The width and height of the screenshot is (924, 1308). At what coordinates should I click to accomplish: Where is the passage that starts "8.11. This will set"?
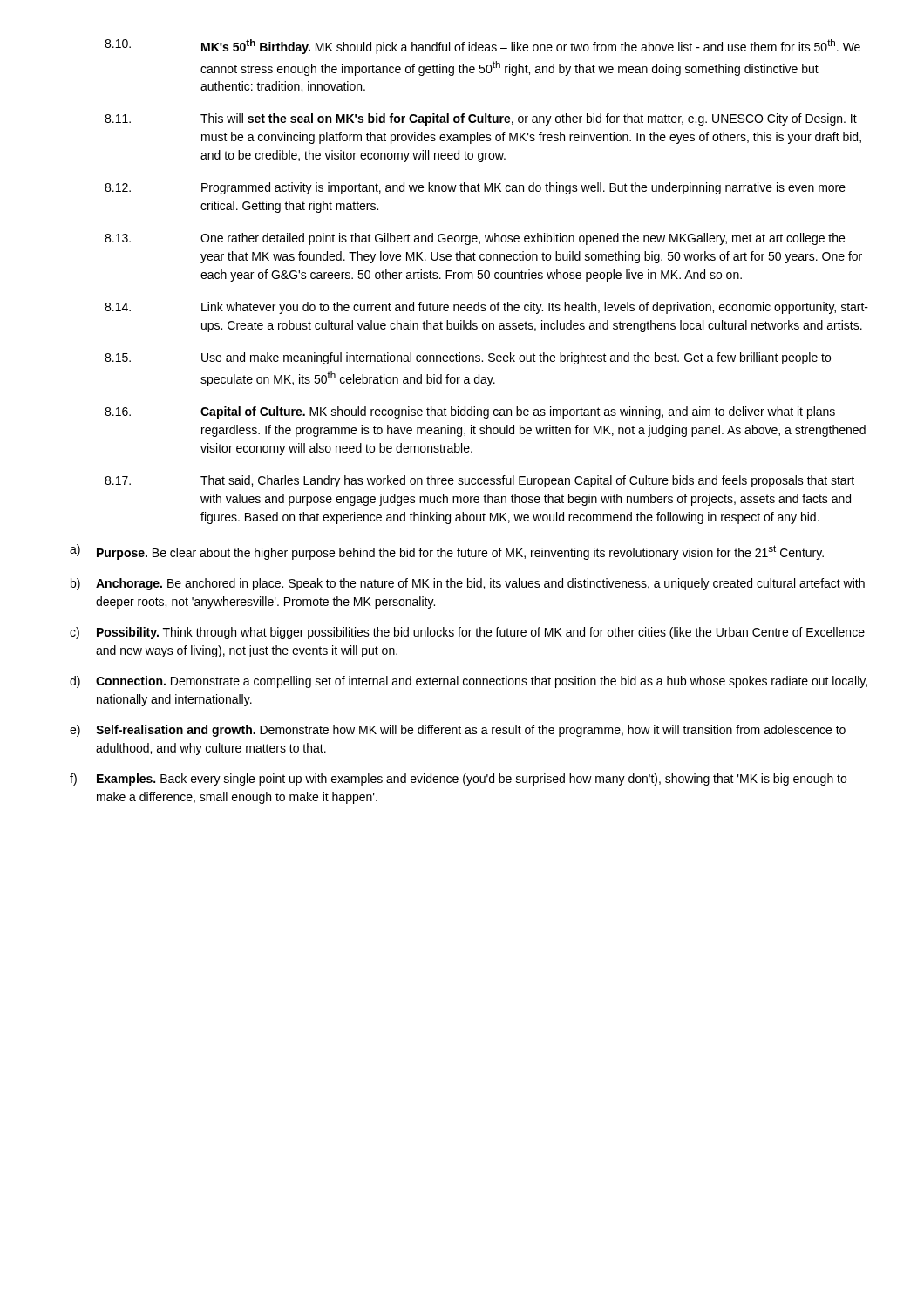488,138
